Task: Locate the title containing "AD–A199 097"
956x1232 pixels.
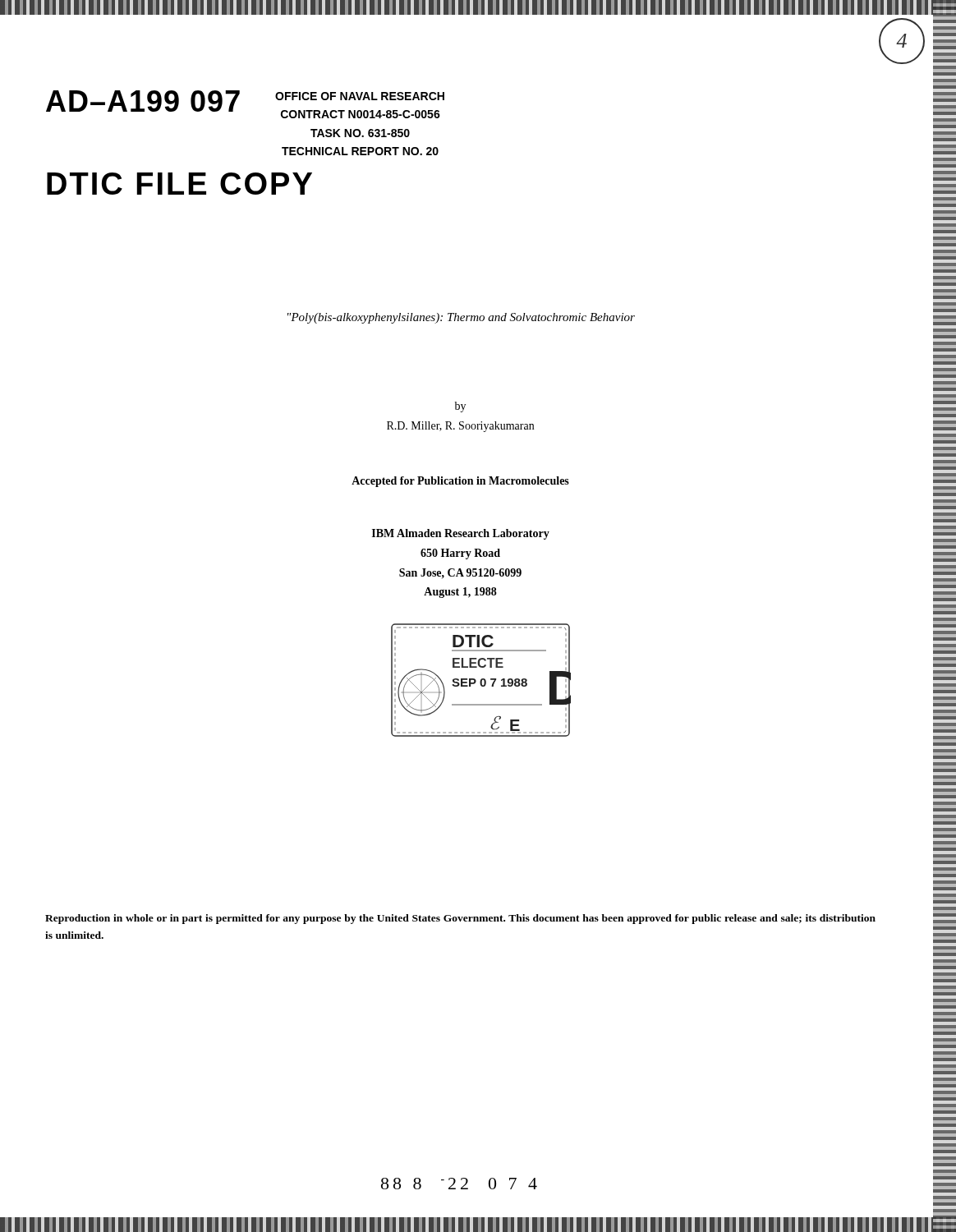Action: (x=143, y=101)
